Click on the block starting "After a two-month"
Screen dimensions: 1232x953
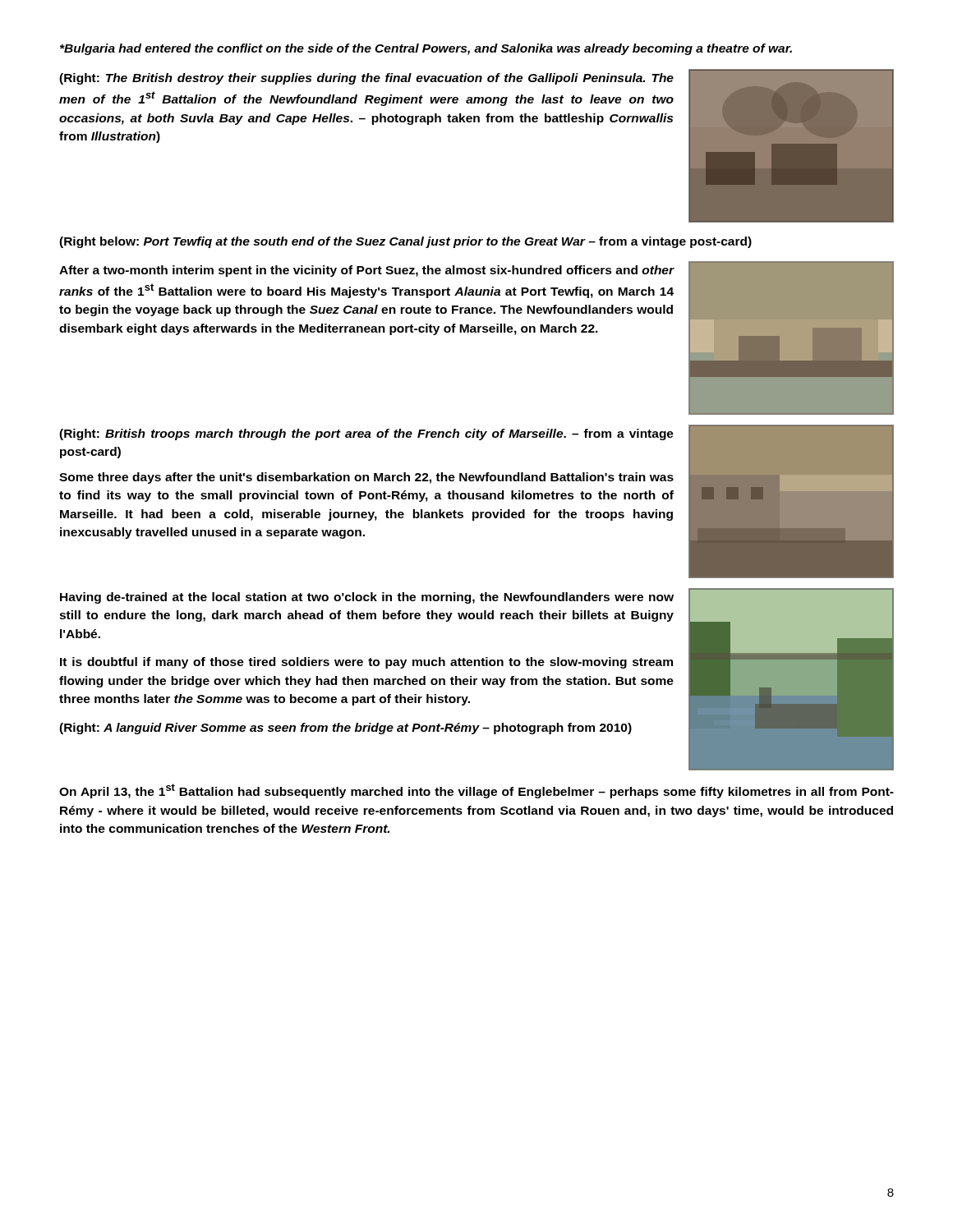(x=366, y=299)
